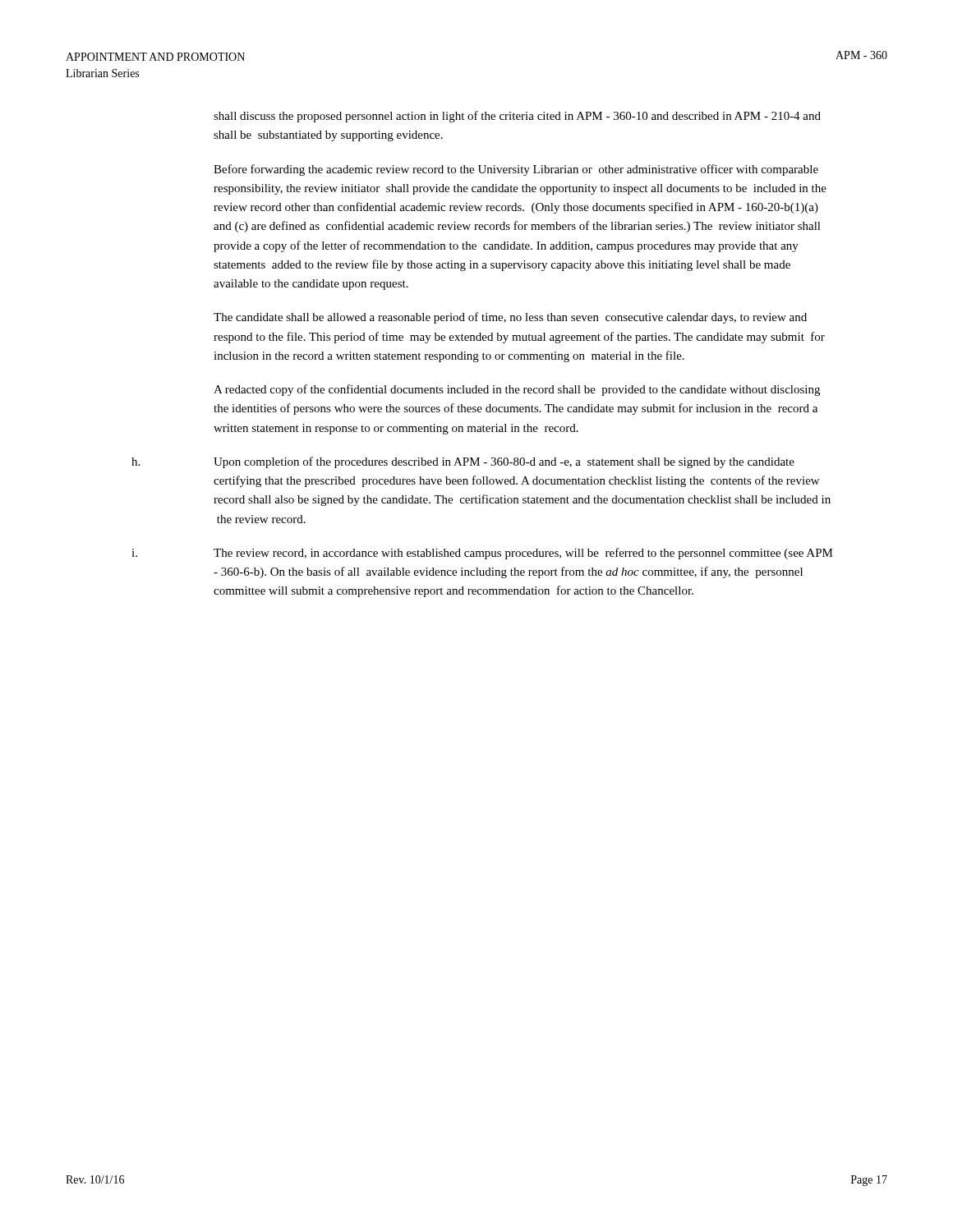Select the list item with the text "h. Upon completion of the procedures described in"
Screen dimensions: 1232x953
click(x=452, y=491)
